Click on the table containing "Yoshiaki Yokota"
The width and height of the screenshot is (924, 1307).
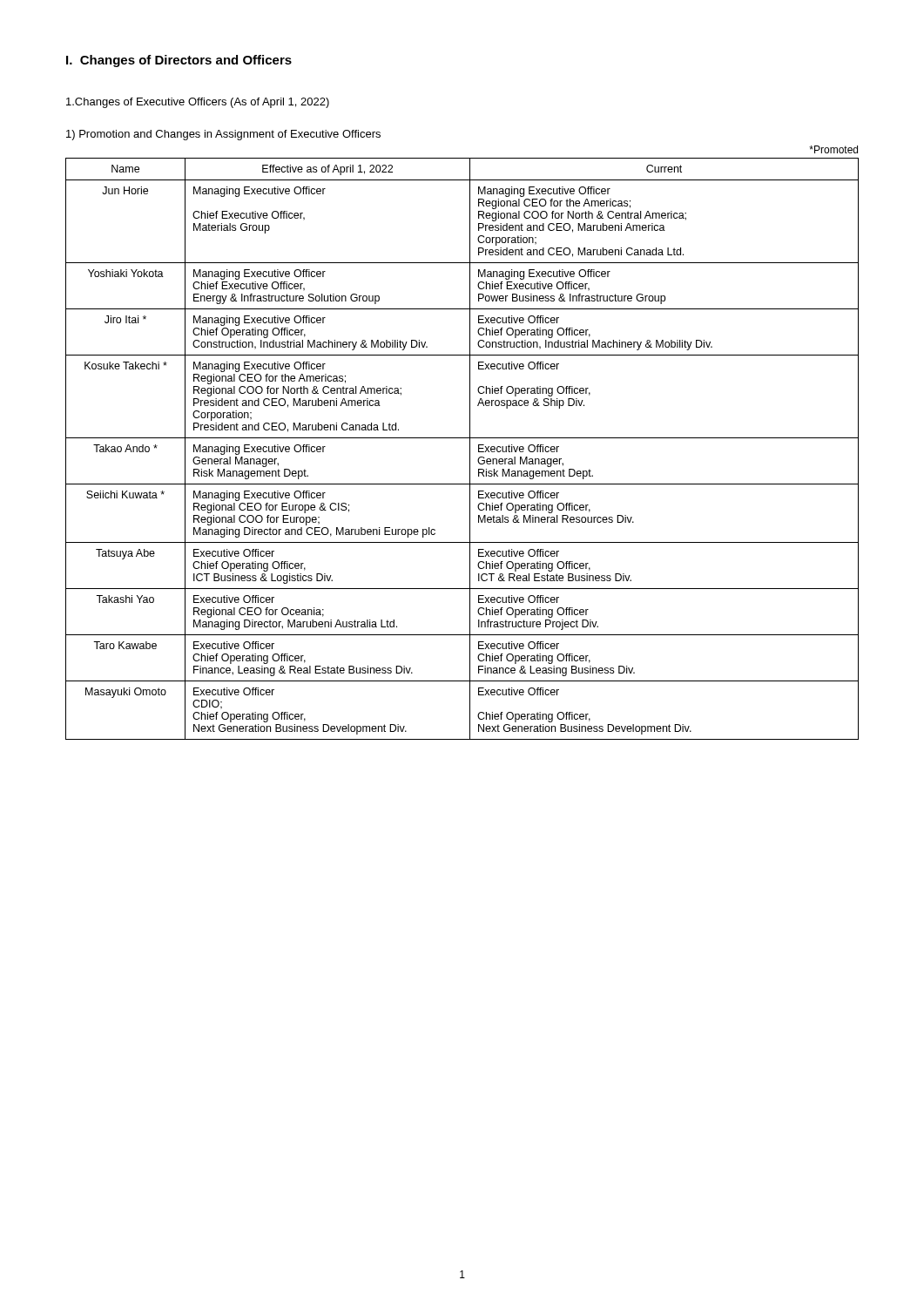point(462,442)
